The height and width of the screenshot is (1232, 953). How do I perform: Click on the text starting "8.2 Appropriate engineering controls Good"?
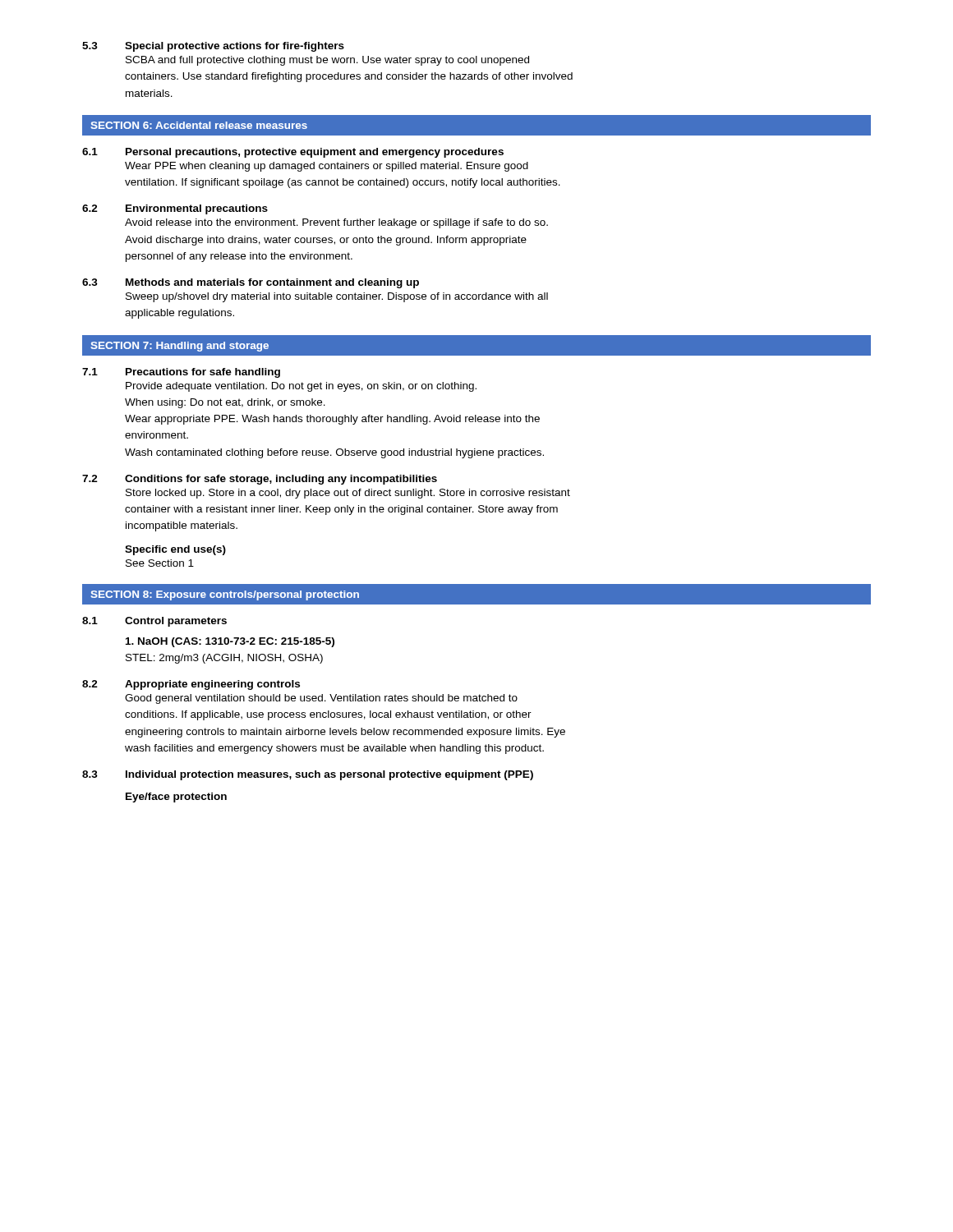pyautogui.click(x=324, y=717)
